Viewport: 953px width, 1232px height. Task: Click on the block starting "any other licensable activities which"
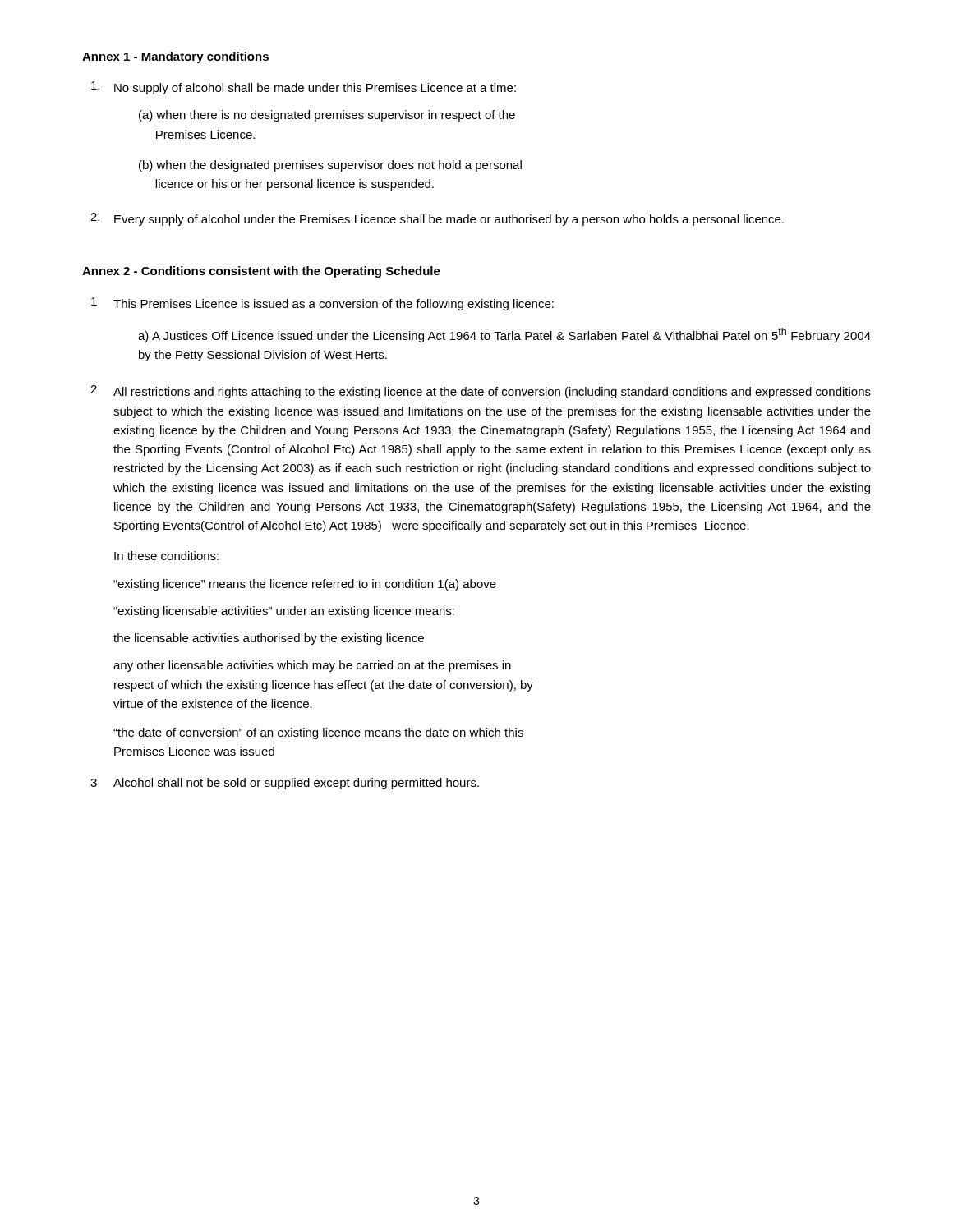[323, 684]
